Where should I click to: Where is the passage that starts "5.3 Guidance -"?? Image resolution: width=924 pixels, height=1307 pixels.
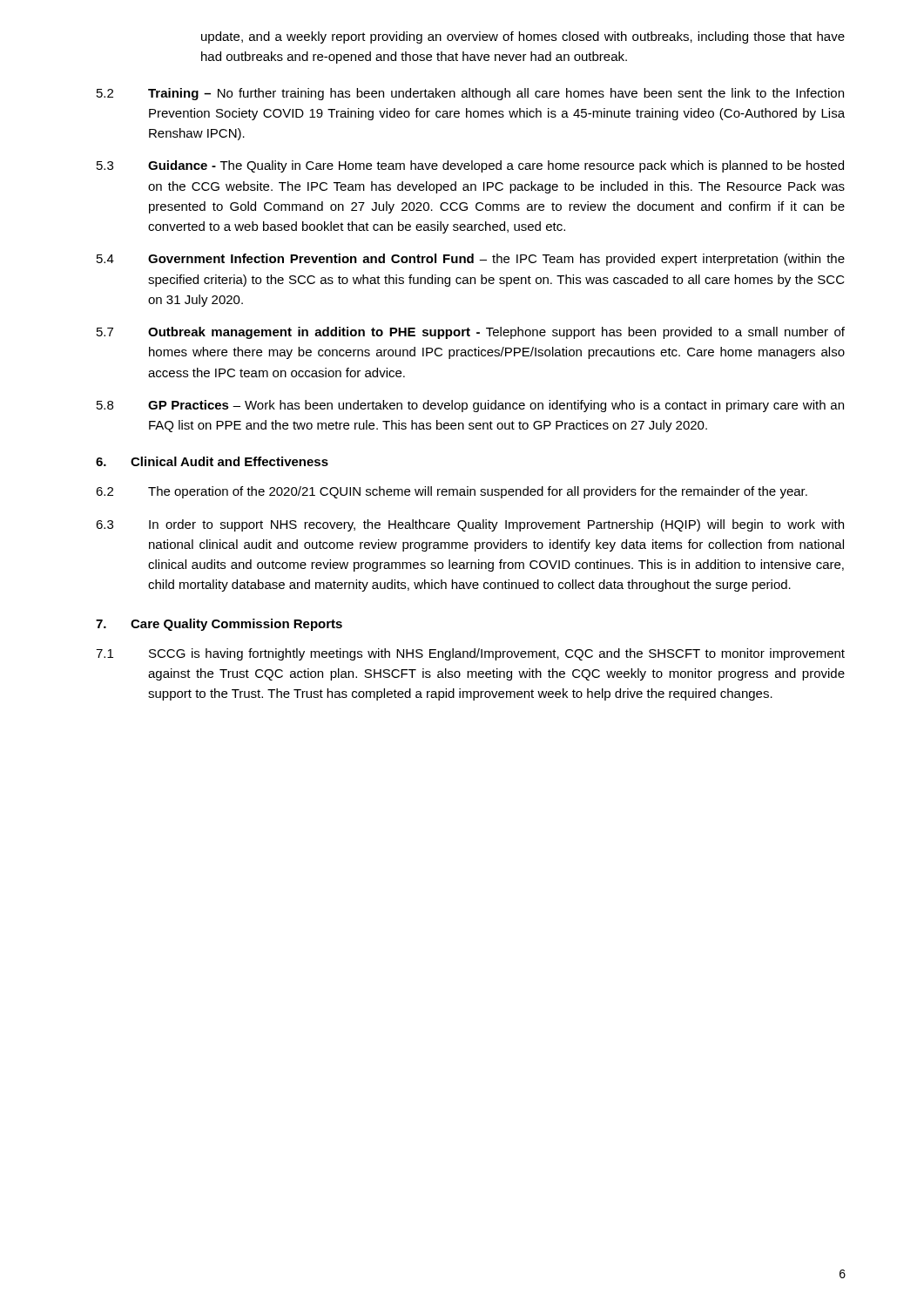[470, 196]
